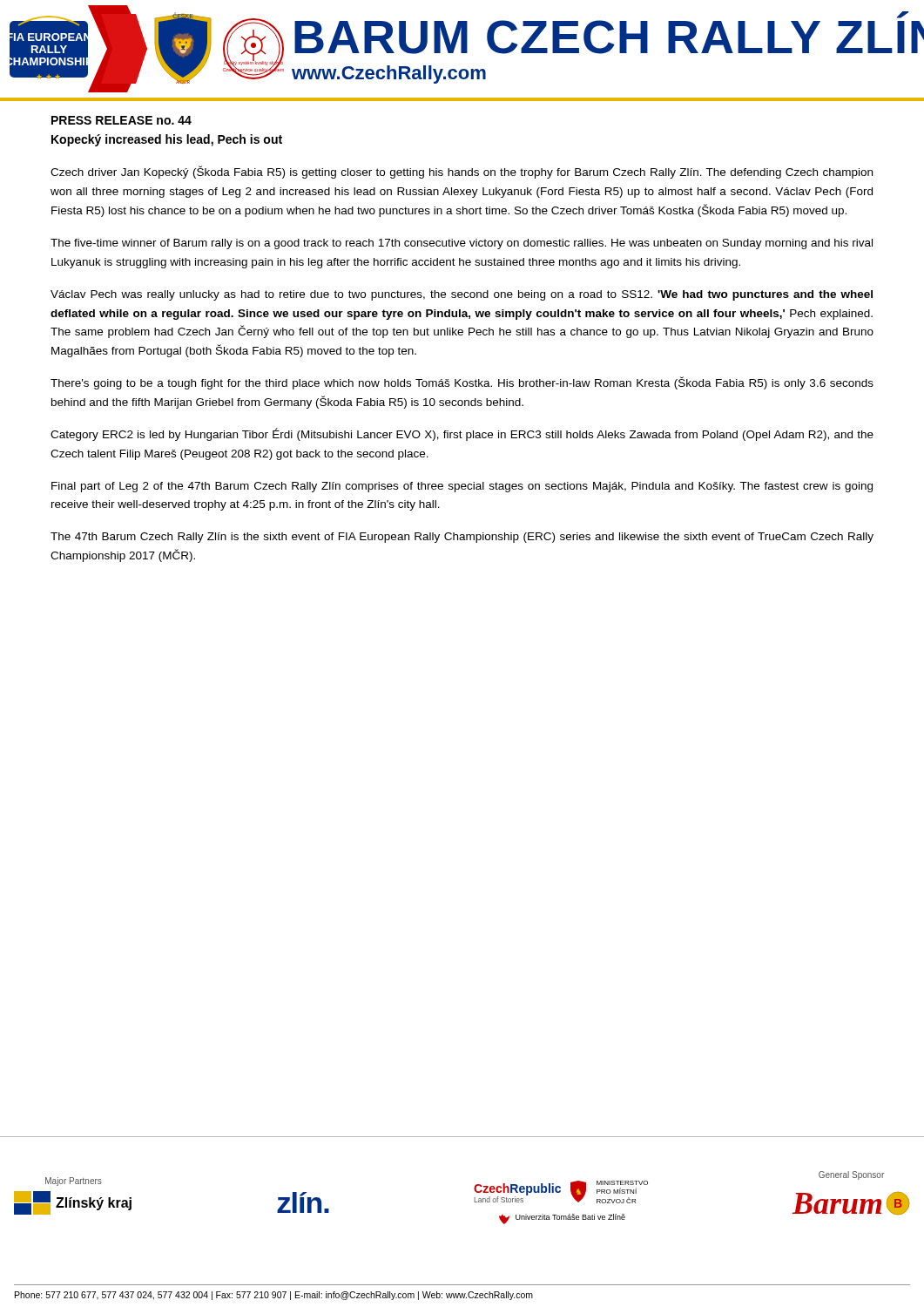Click on the text block containing "Czech driver Jan Kopecký (Škoda"
The image size is (924, 1307).
click(x=462, y=191)
